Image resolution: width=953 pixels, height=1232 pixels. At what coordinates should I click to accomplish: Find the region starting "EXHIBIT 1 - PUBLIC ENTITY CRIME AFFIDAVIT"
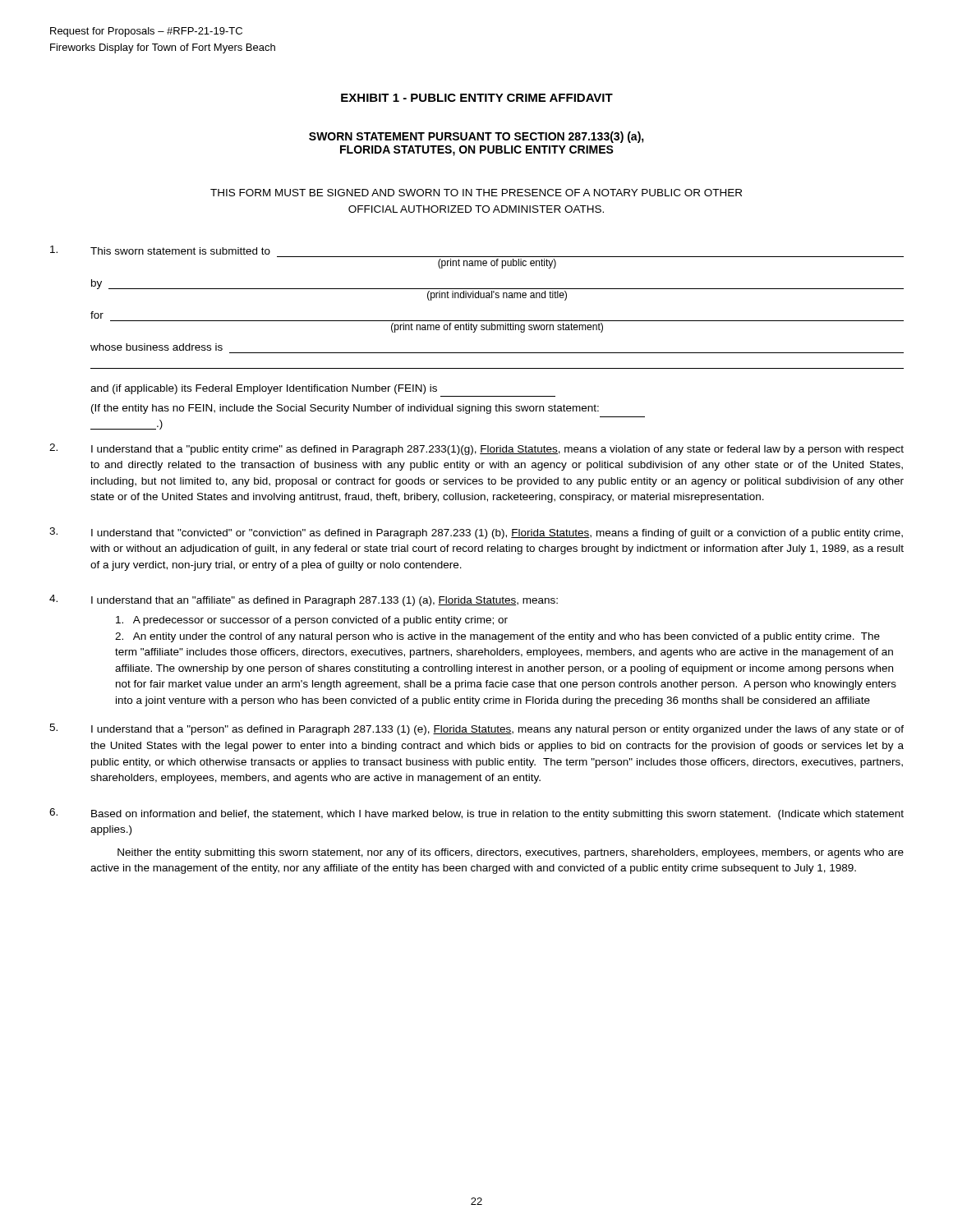(x=476, y=97)
